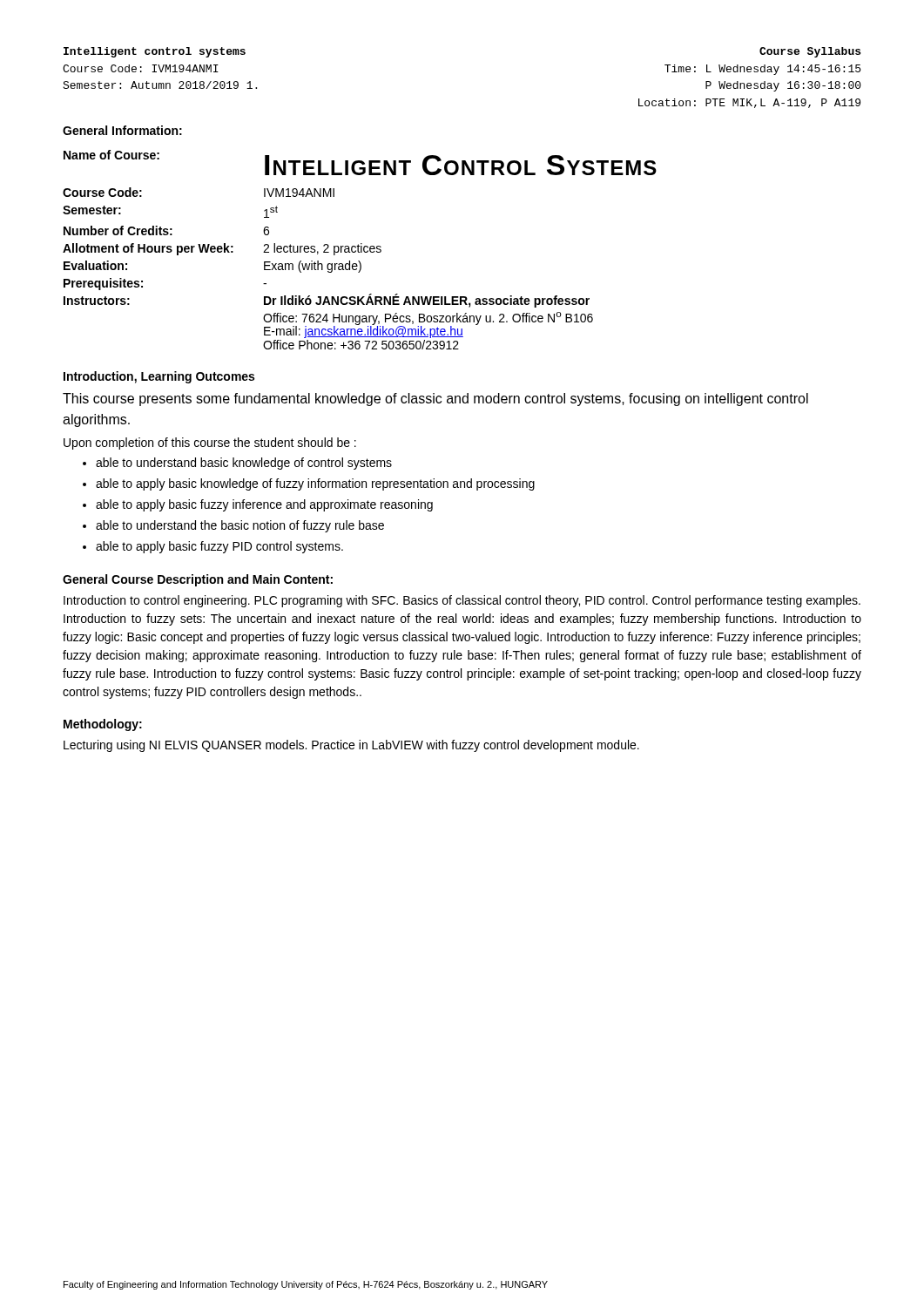Locate the table
The height and width of the screenshot is (1307, 924).
pos(462,250)
